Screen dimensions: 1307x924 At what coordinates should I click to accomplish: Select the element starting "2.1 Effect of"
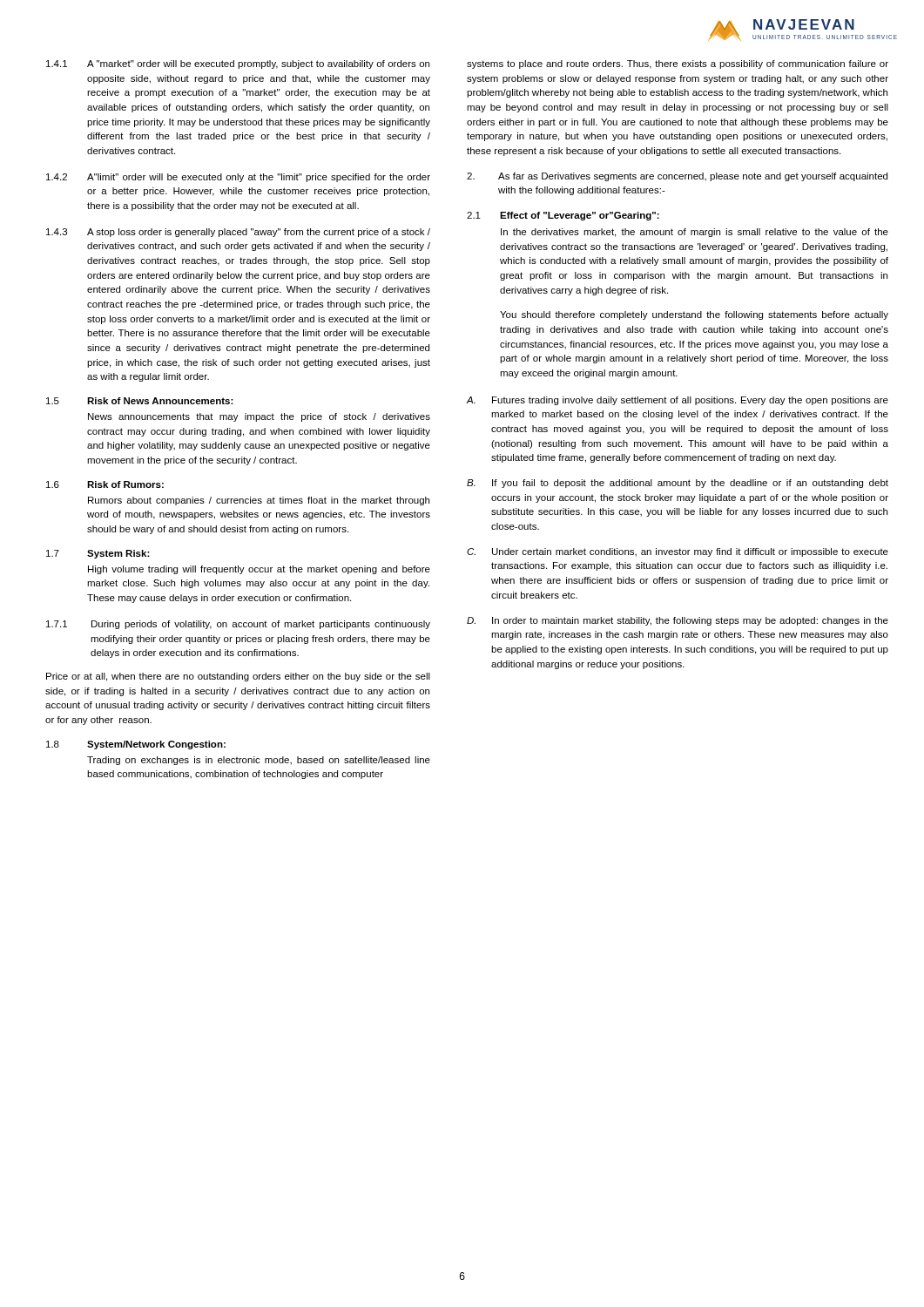(563, 216)
